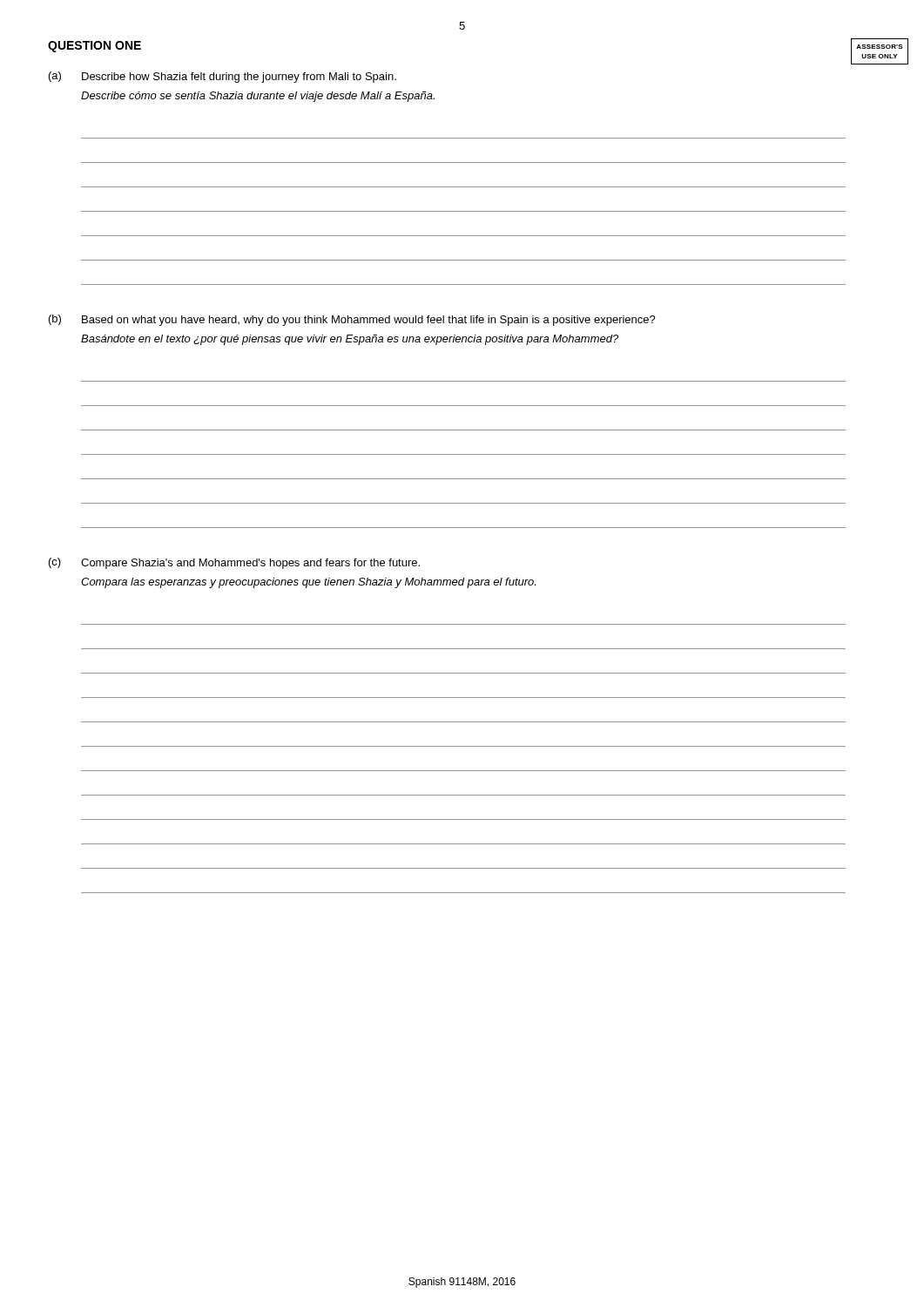This screenshot has height=1307, width=924.
Task: Locate the list item that reads "Describe how Shazia felt during the journey from"
Action: tap(463, 176)
